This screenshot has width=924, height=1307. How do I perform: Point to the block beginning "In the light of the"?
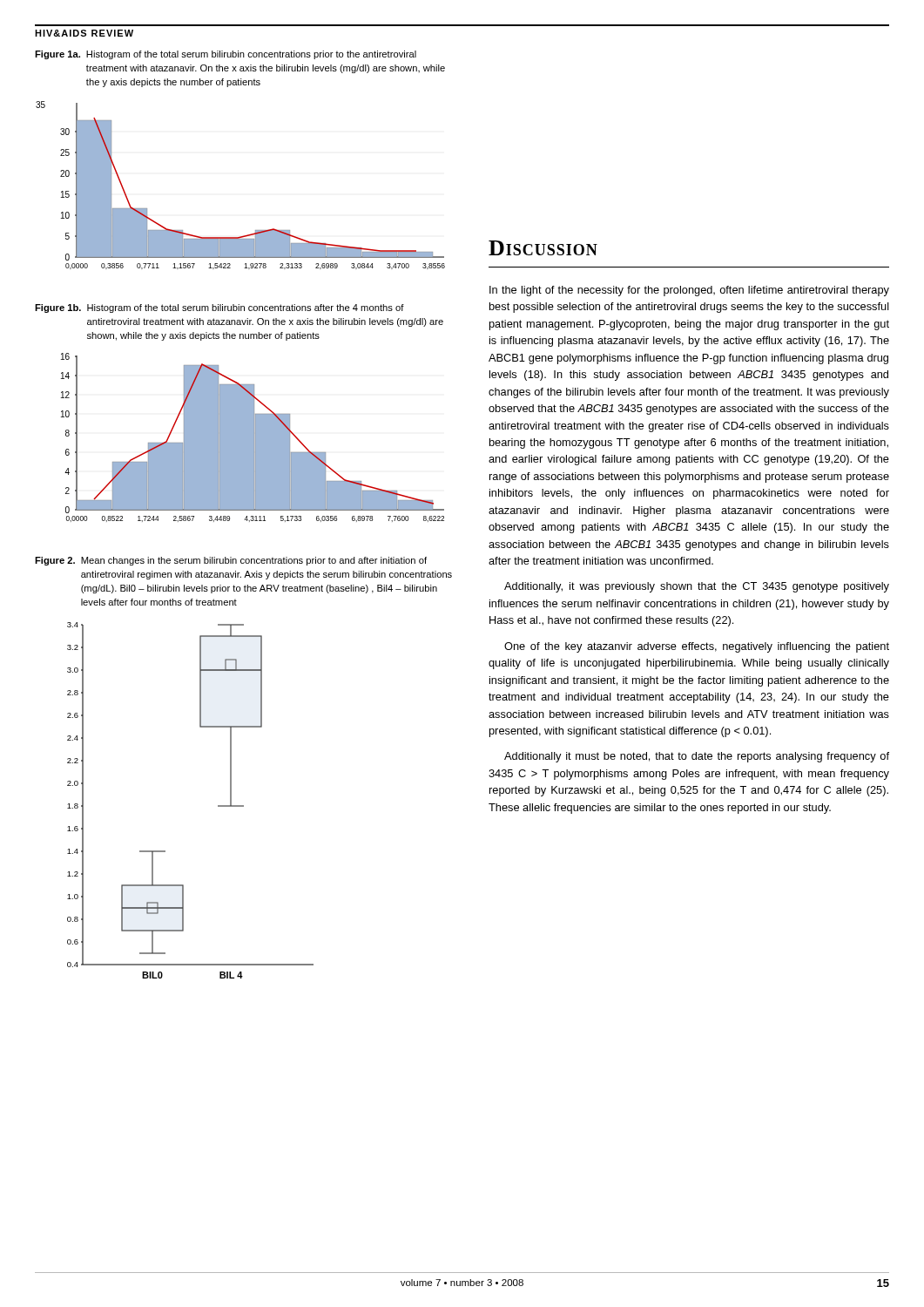pyautogui.click(x=689, y=549)
